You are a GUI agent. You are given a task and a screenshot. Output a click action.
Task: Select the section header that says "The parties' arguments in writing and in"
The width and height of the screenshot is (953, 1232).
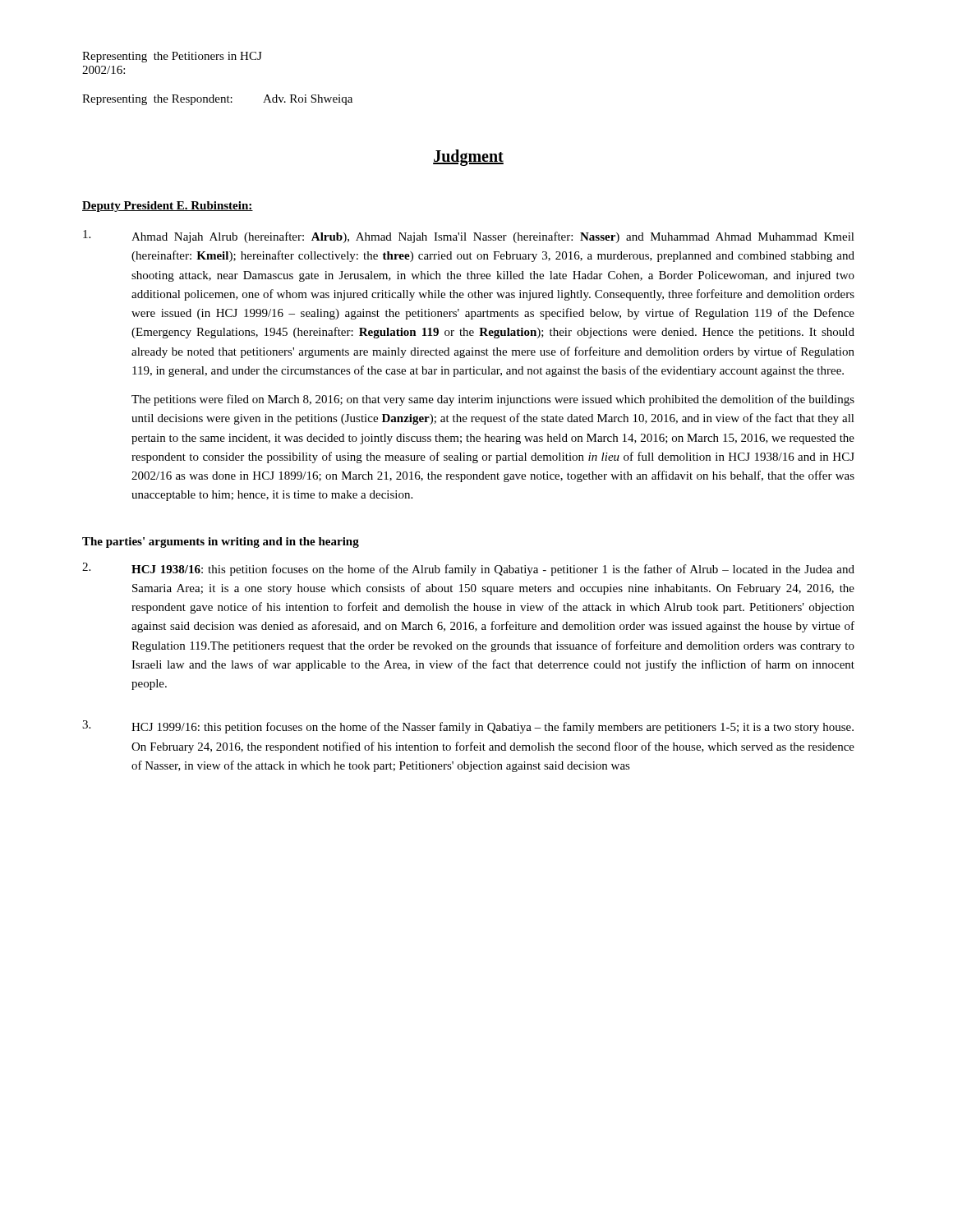[220, 541]
